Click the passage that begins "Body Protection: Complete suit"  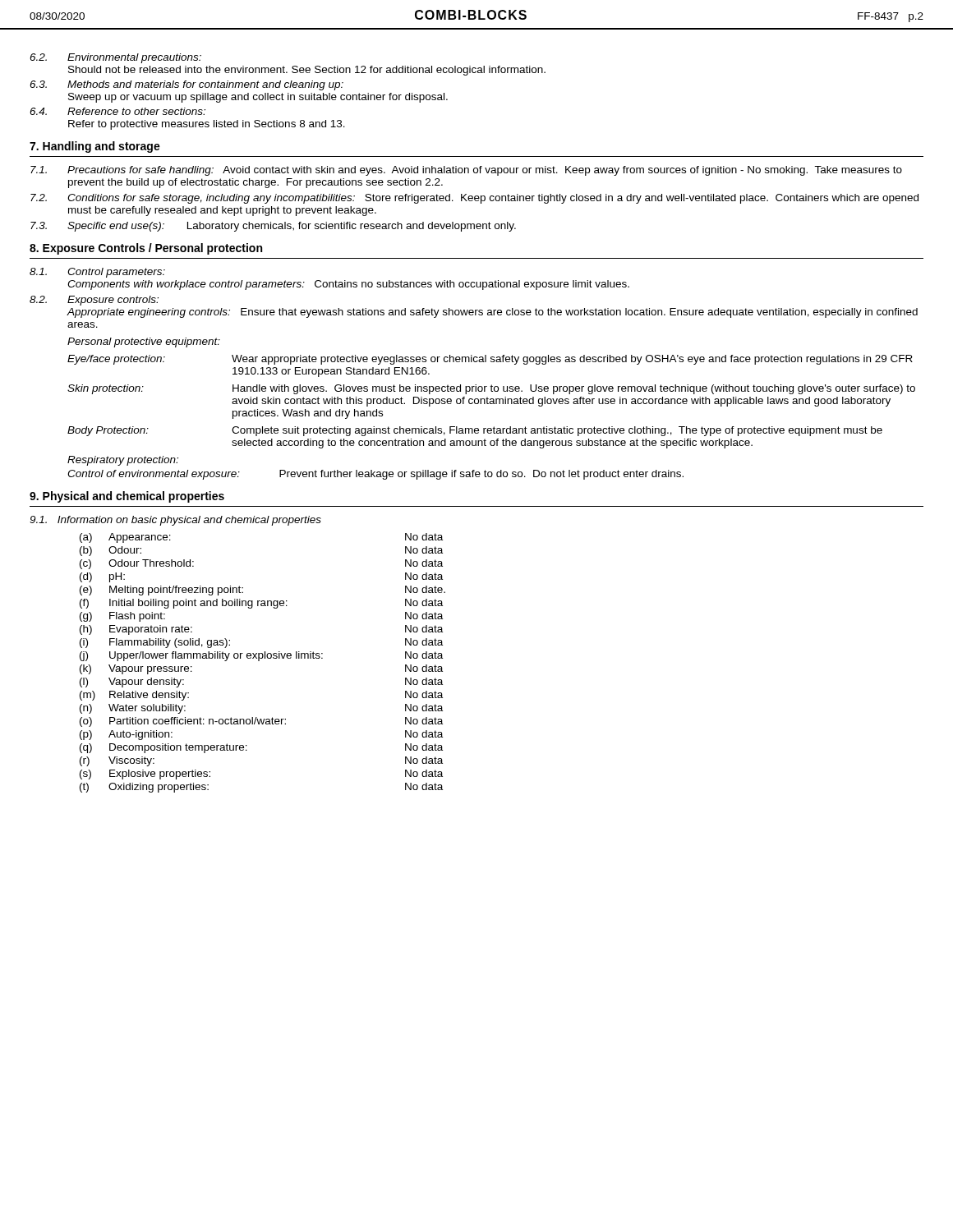tap(495, 436)
